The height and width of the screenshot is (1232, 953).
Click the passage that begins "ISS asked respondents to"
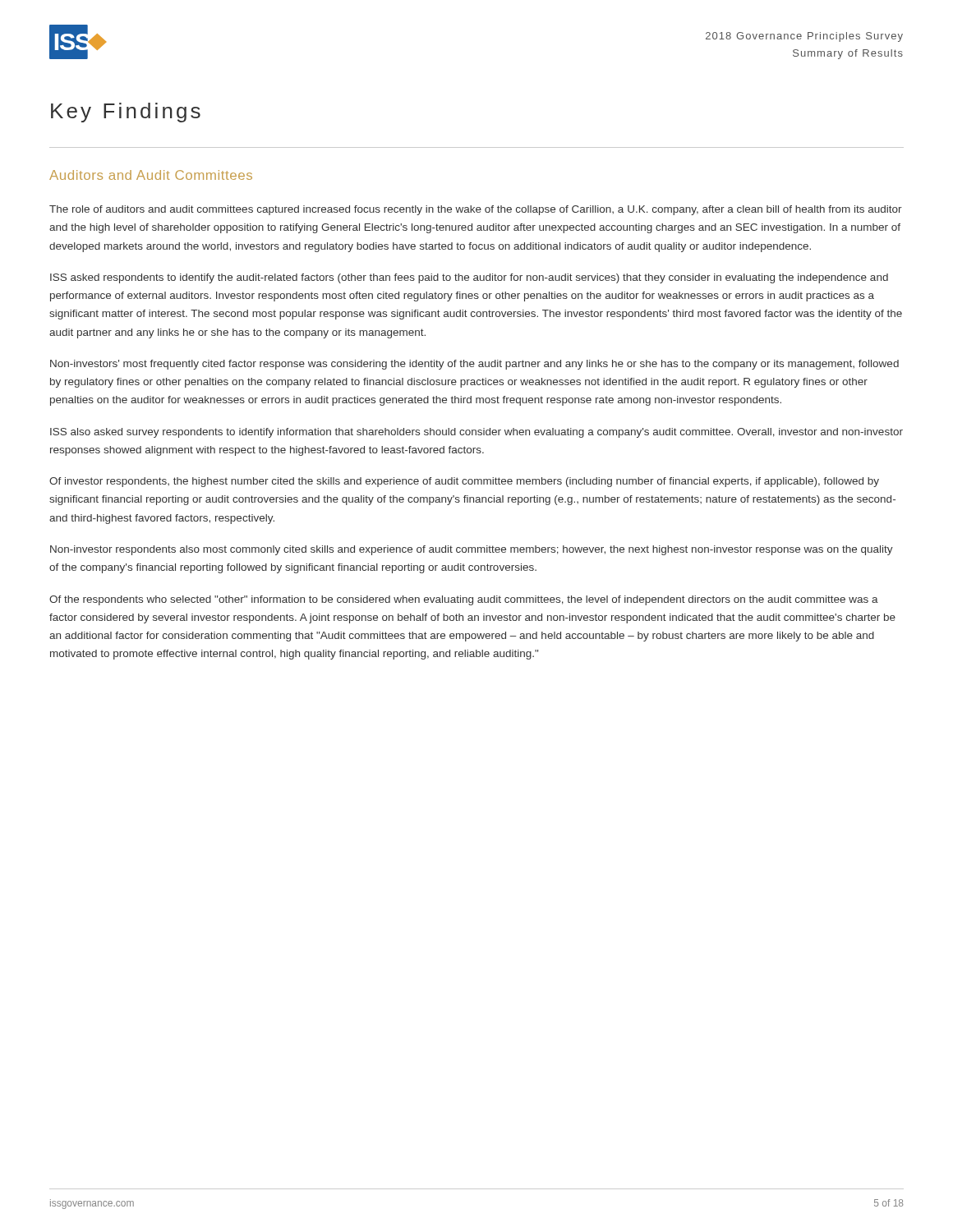(476, 304)
